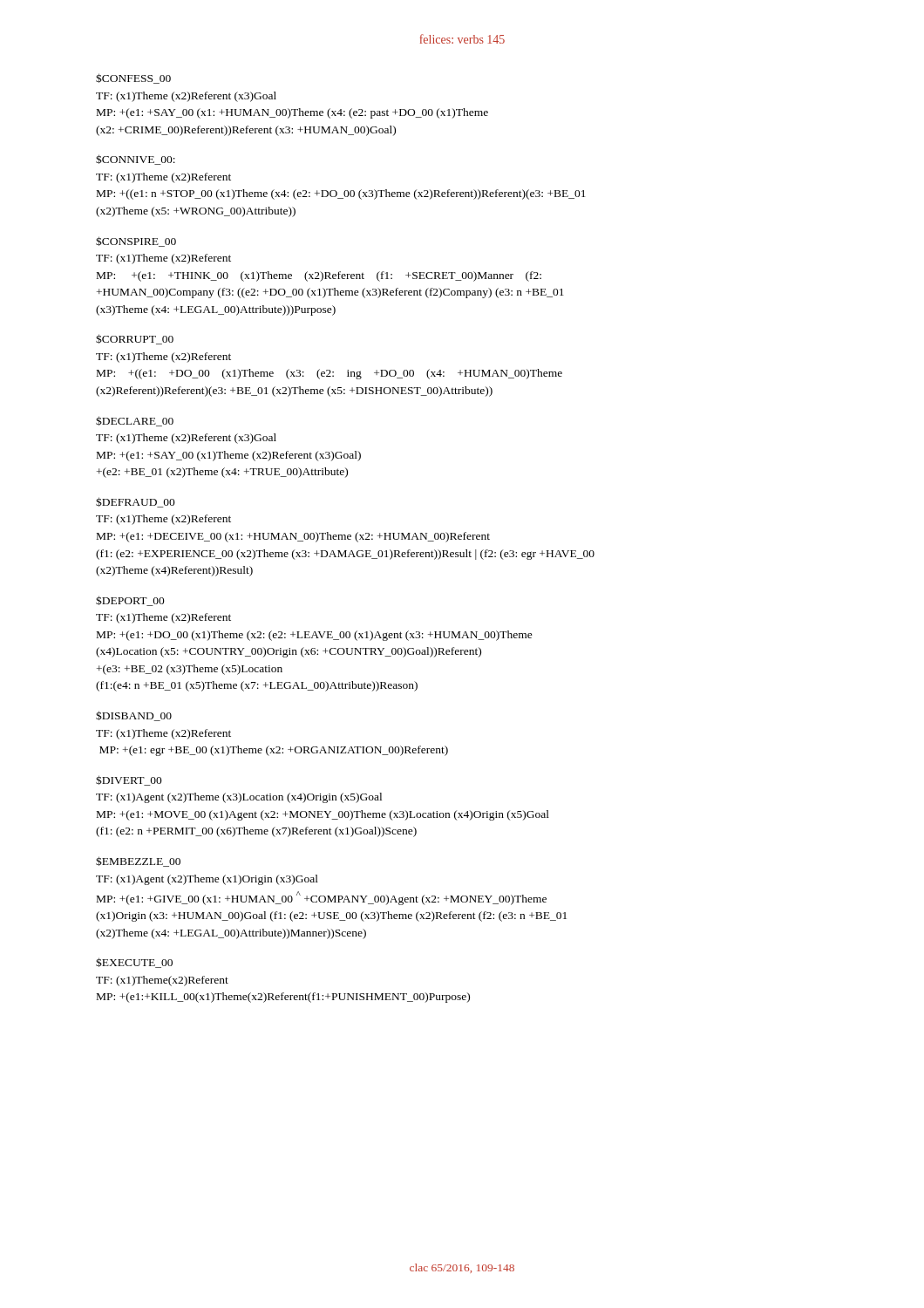Click on the block starting "$DECLARE_00 TF: (x1)Theme (x2)Referent (x3)Goal"
Screen dimensions: 1308x924
135,421
